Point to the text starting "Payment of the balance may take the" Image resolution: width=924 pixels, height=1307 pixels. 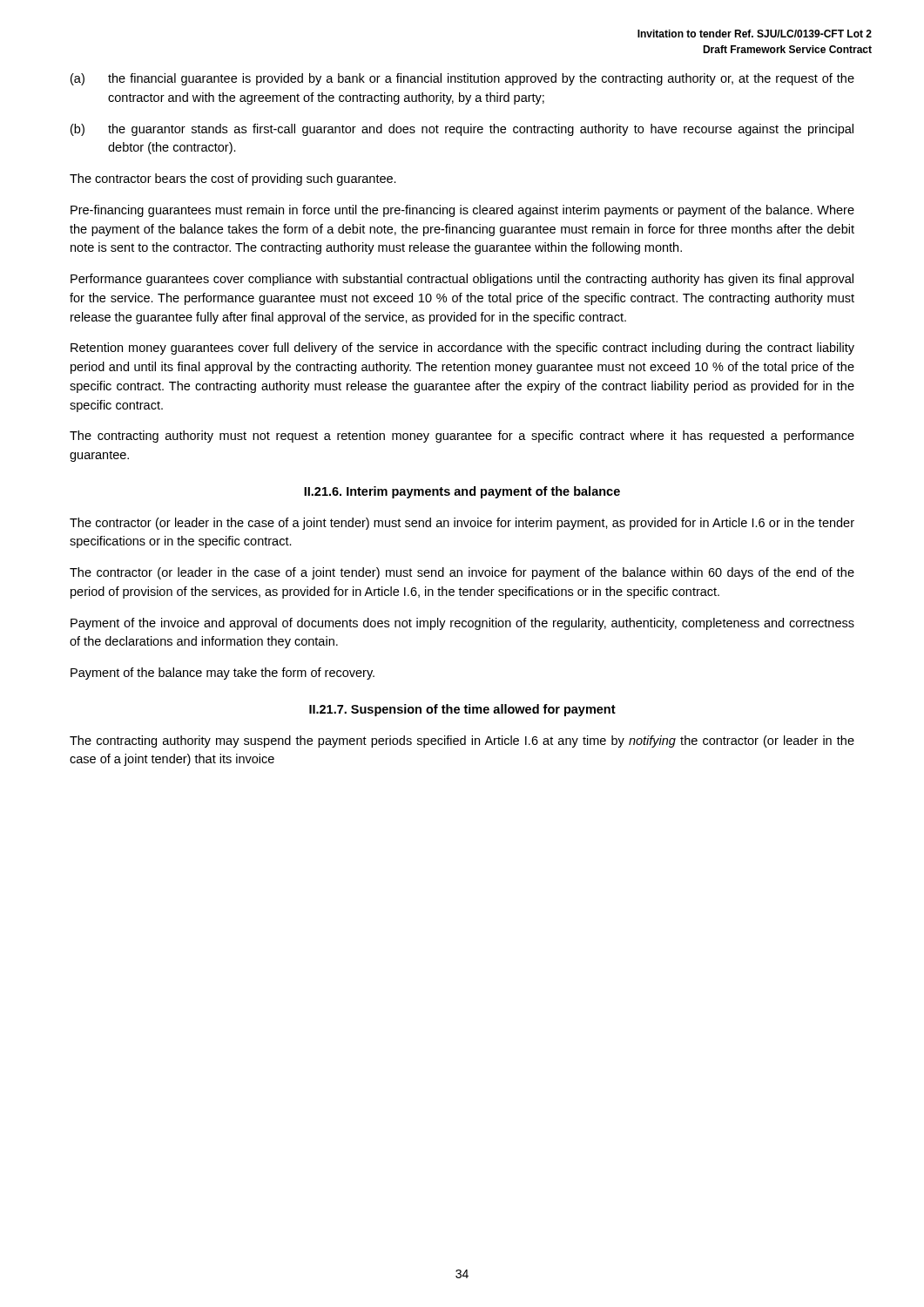click(x=223, y=673)
